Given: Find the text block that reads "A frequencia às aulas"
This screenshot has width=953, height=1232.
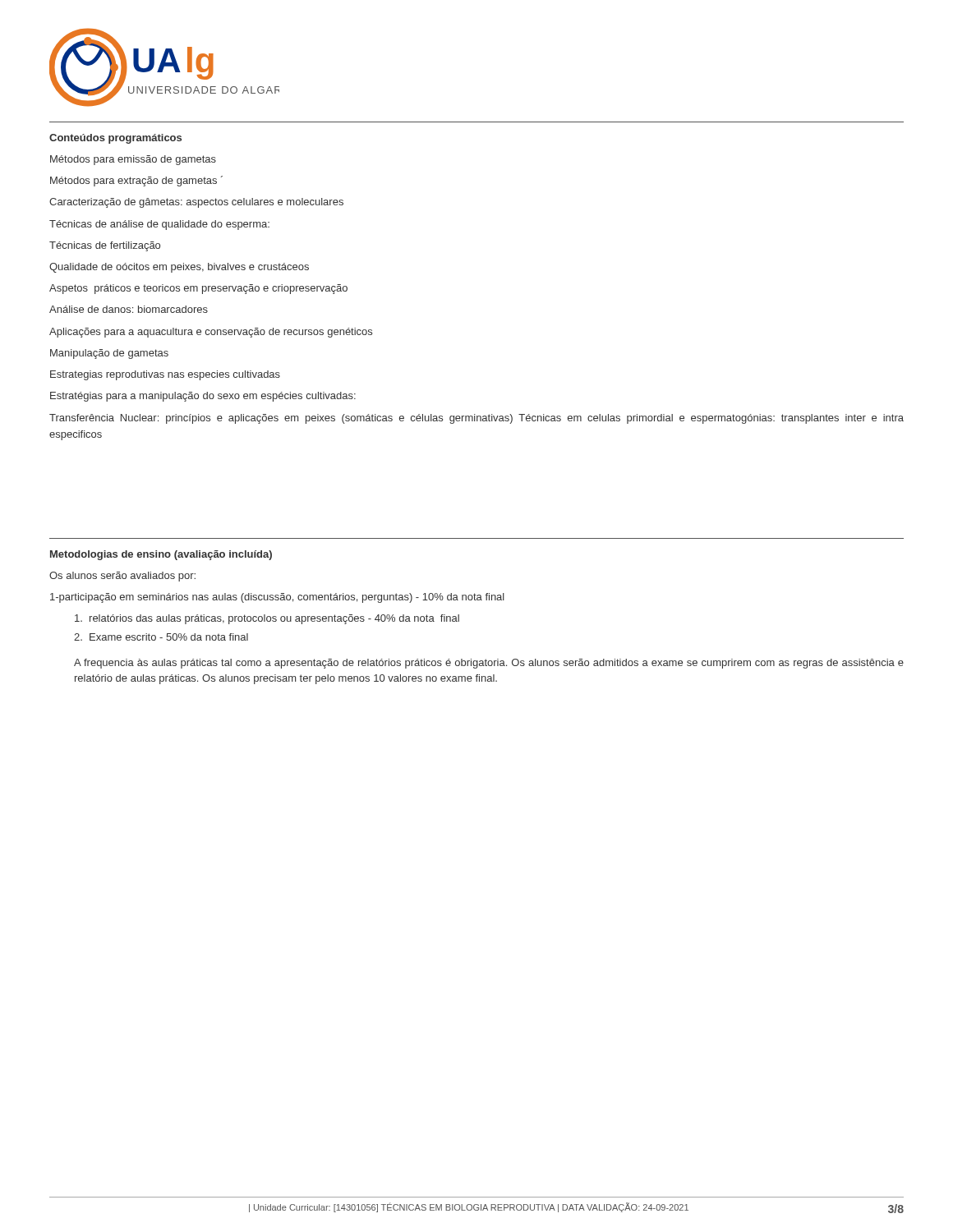Looking at the screenshot, I should pos(489,670).
